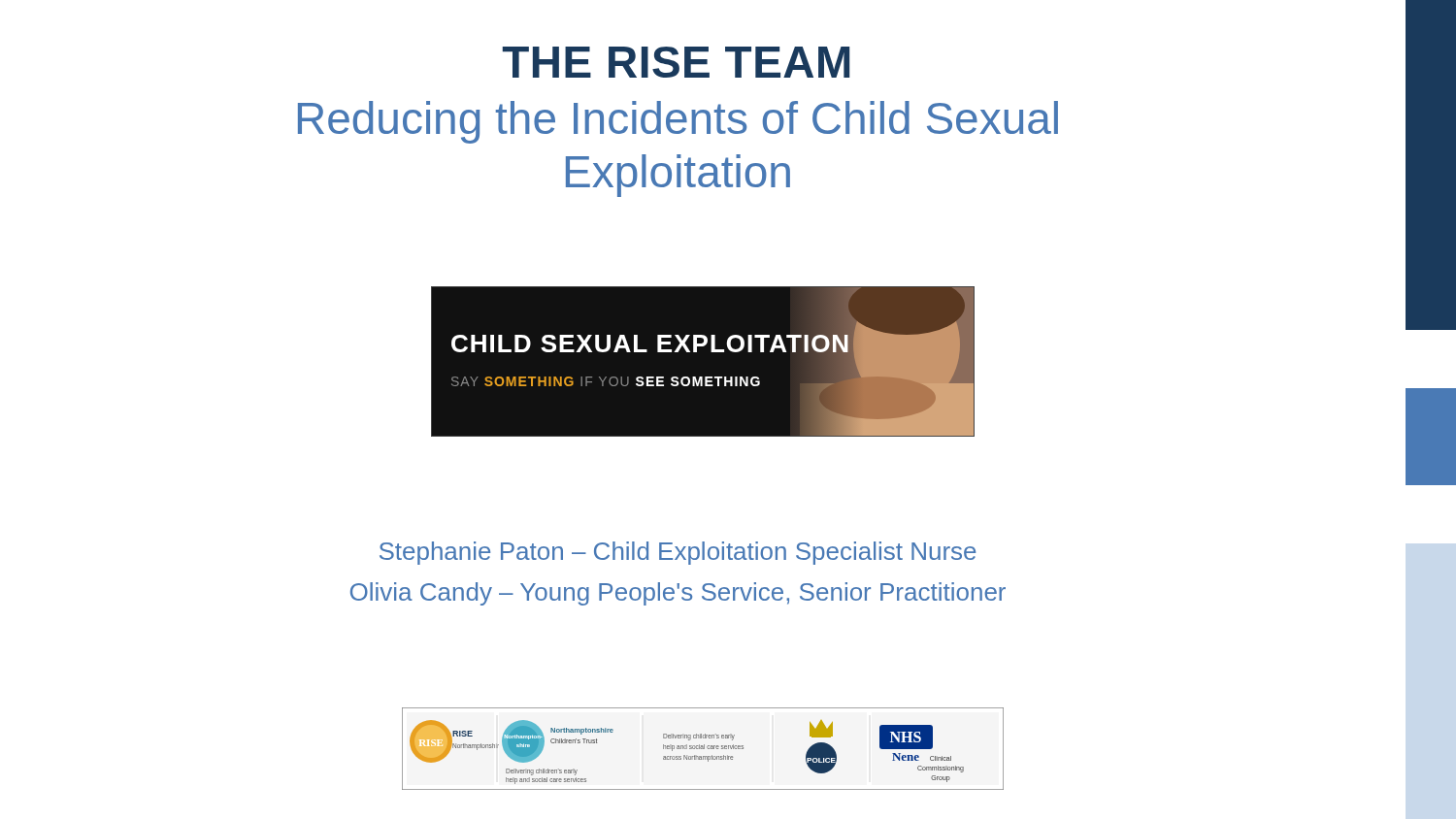Click on the logo
This screenshot has width=1456, height=819.
tap(703, 749)
